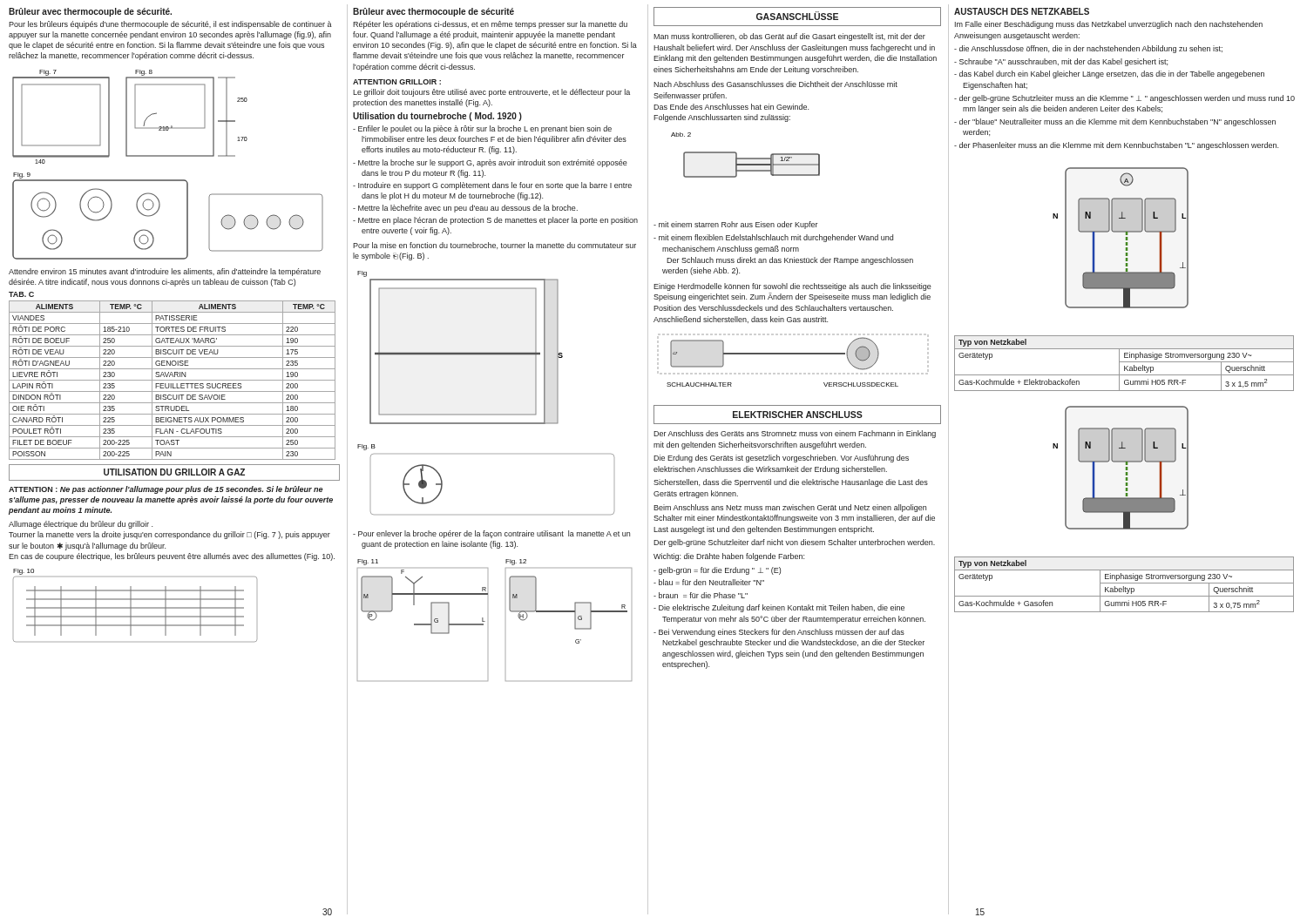Locate the section header with the text "Utilisation du tournebroche"
1307x924 pixels.
[437, 116]
